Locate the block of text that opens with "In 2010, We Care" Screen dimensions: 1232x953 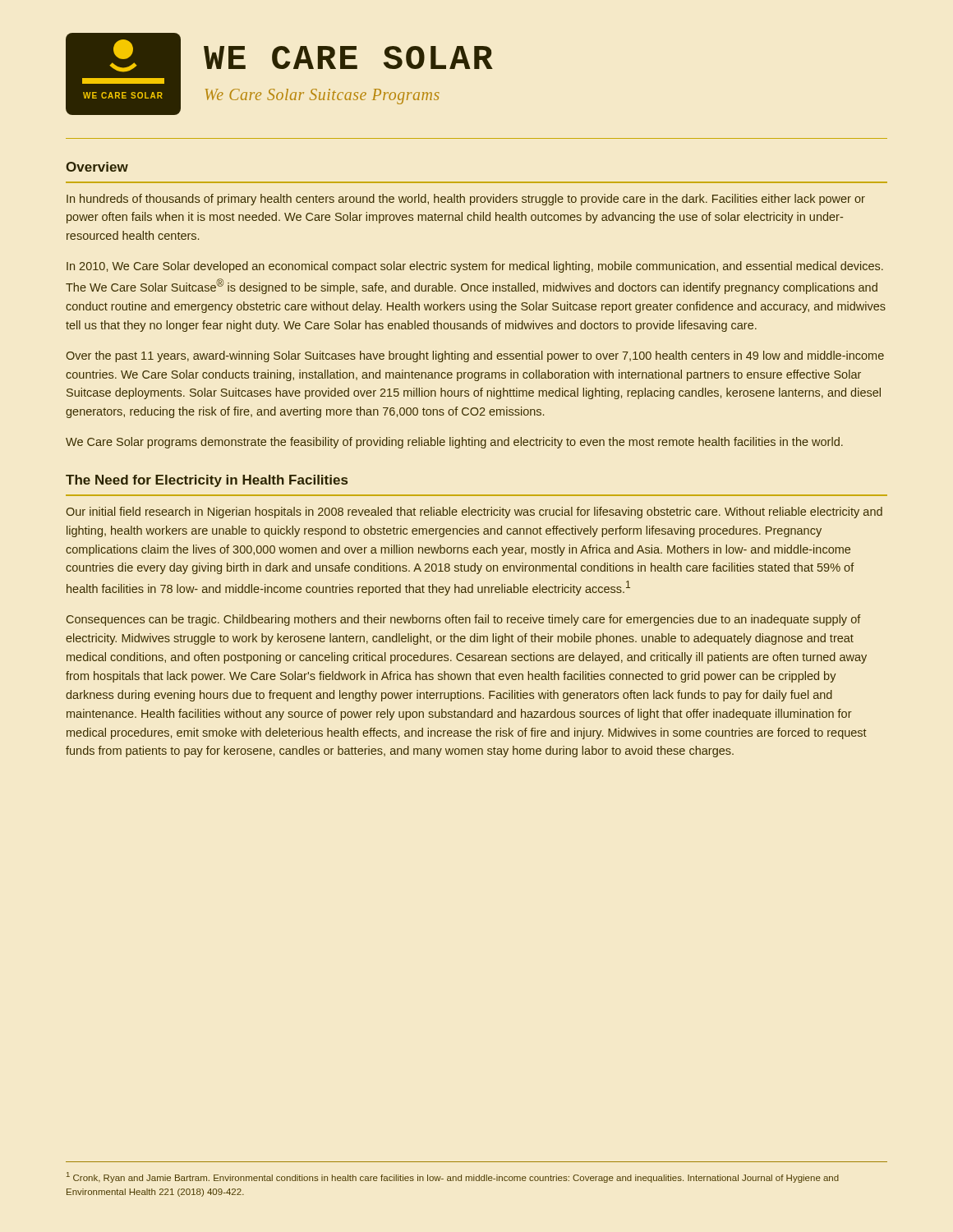click(x=476, y=296)
